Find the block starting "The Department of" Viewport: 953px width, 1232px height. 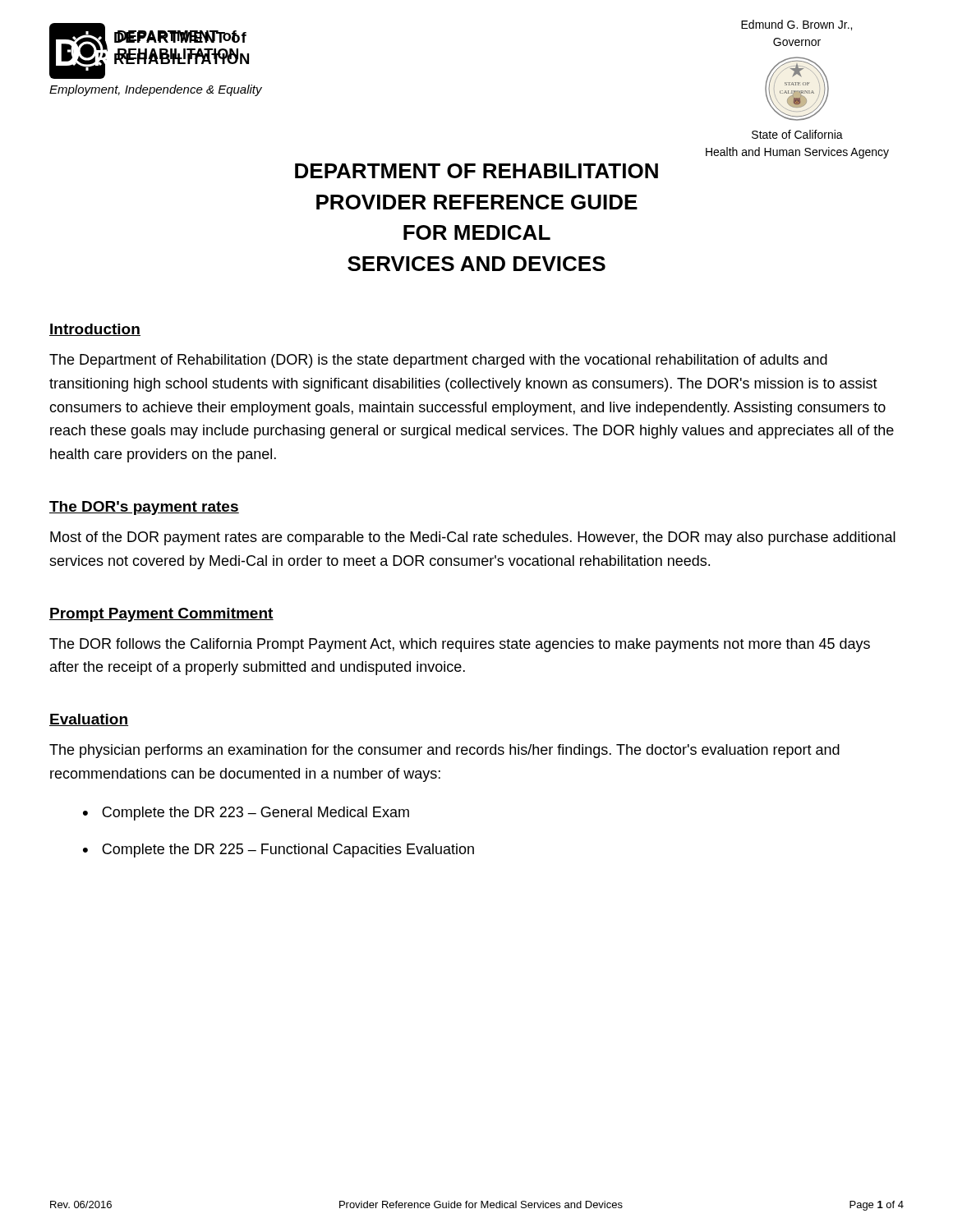472,407
